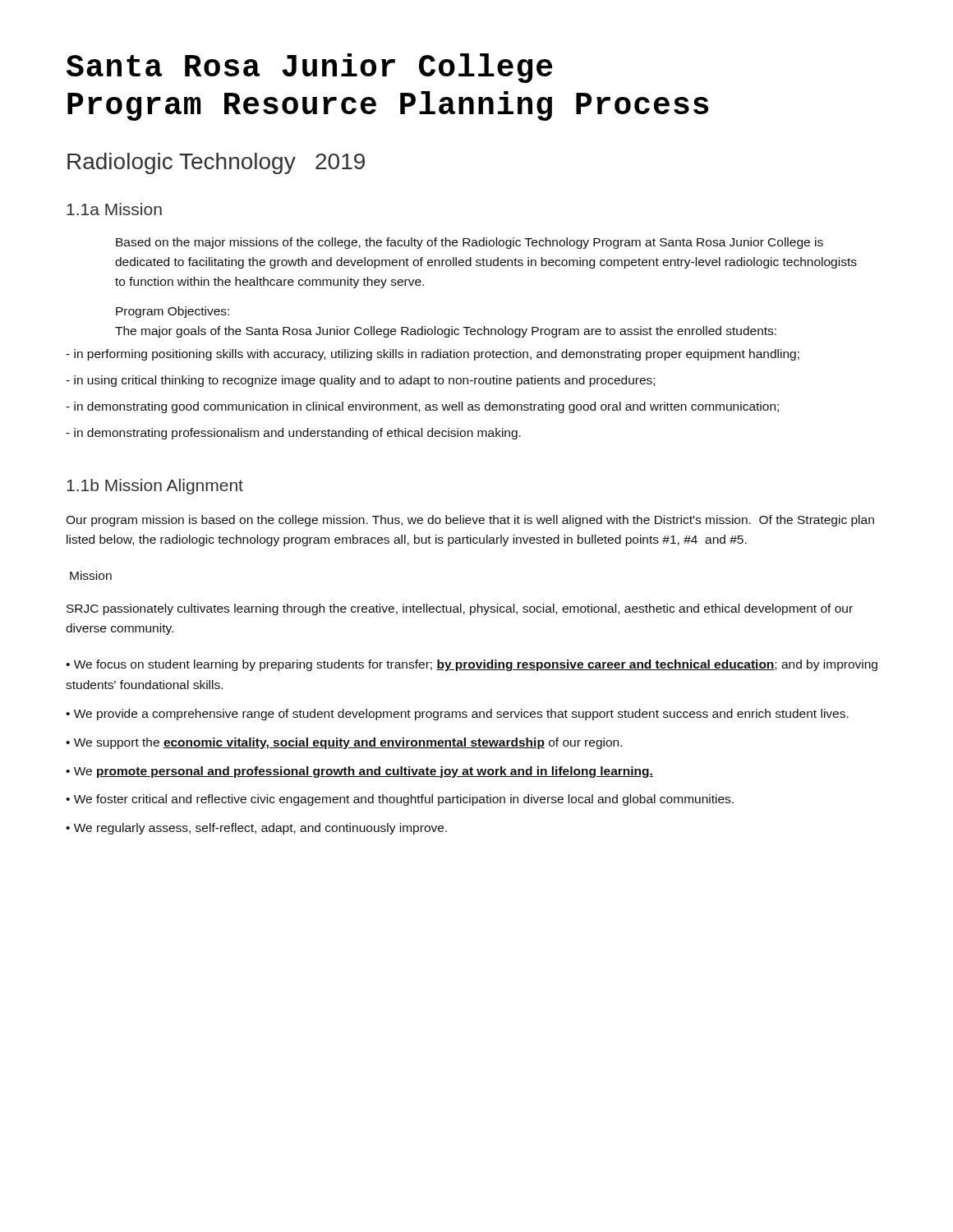Screen dimensions: 1232x953
Task: Find the block on this page that starts "in demonstrating good communication in clinical"
Action: click(x=423, y=406)
